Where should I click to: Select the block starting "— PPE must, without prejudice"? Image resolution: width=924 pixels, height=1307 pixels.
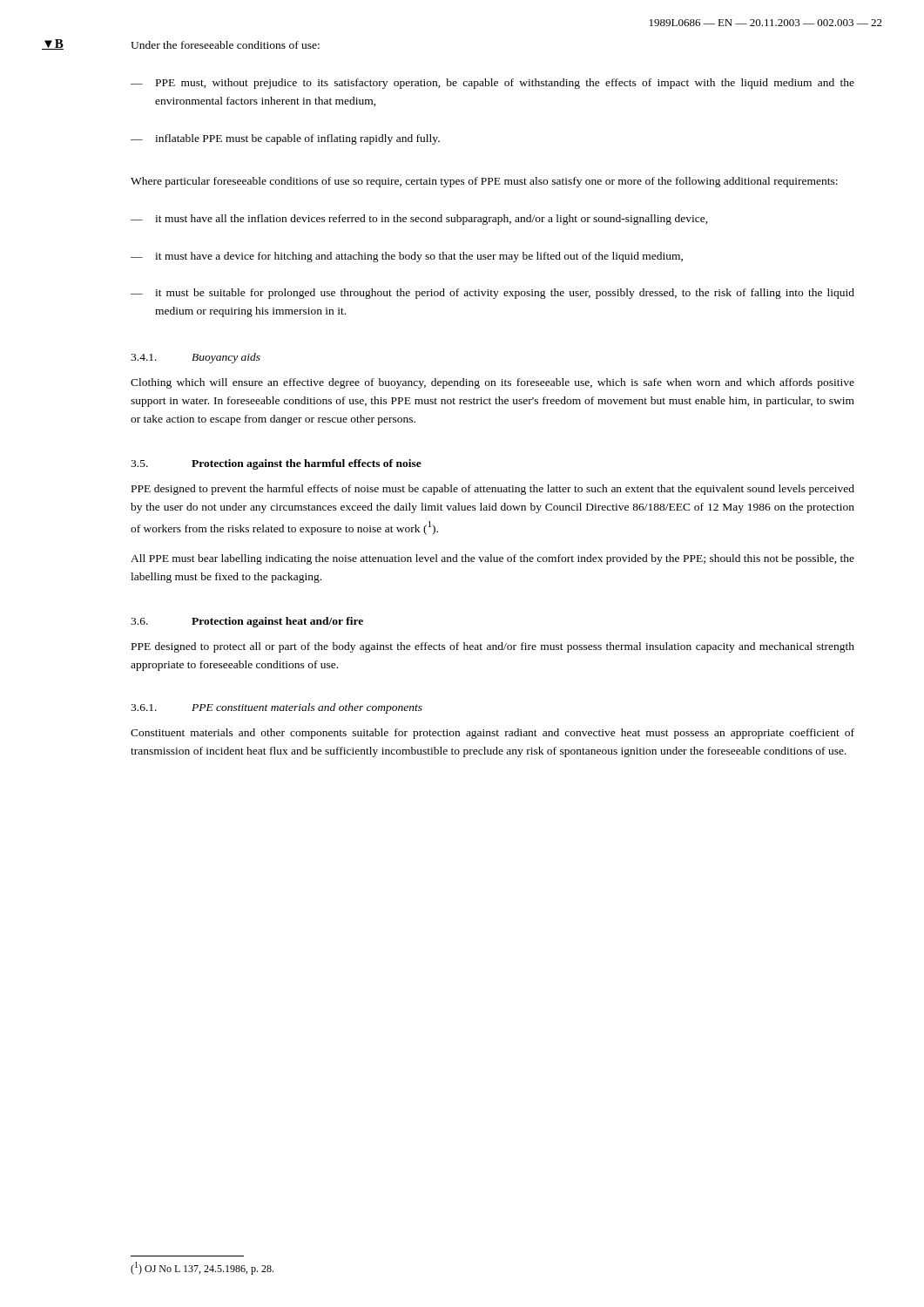(x=492, y=92)
